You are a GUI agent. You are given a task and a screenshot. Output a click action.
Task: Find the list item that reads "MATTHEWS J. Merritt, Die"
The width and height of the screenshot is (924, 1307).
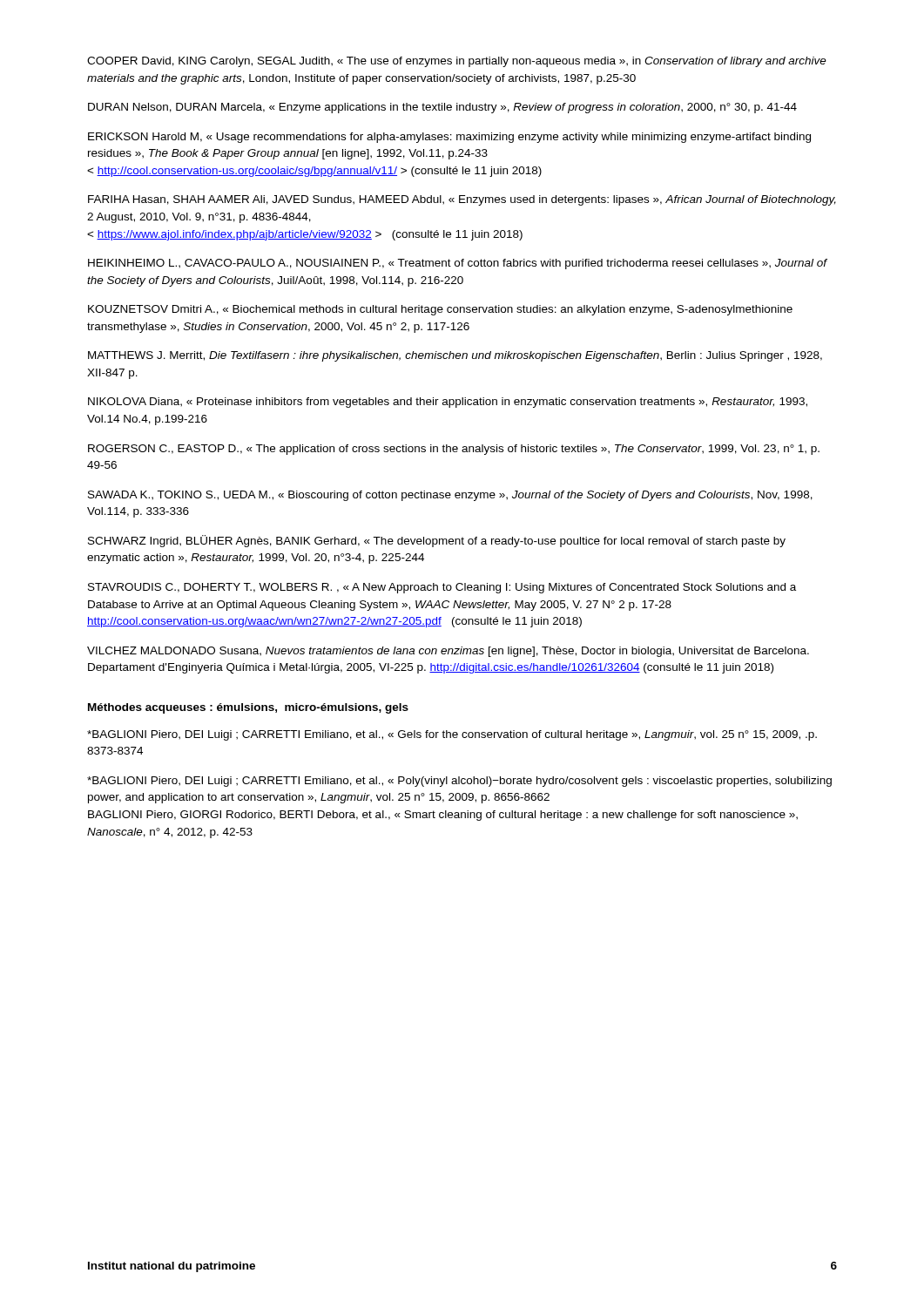point(455,364)
